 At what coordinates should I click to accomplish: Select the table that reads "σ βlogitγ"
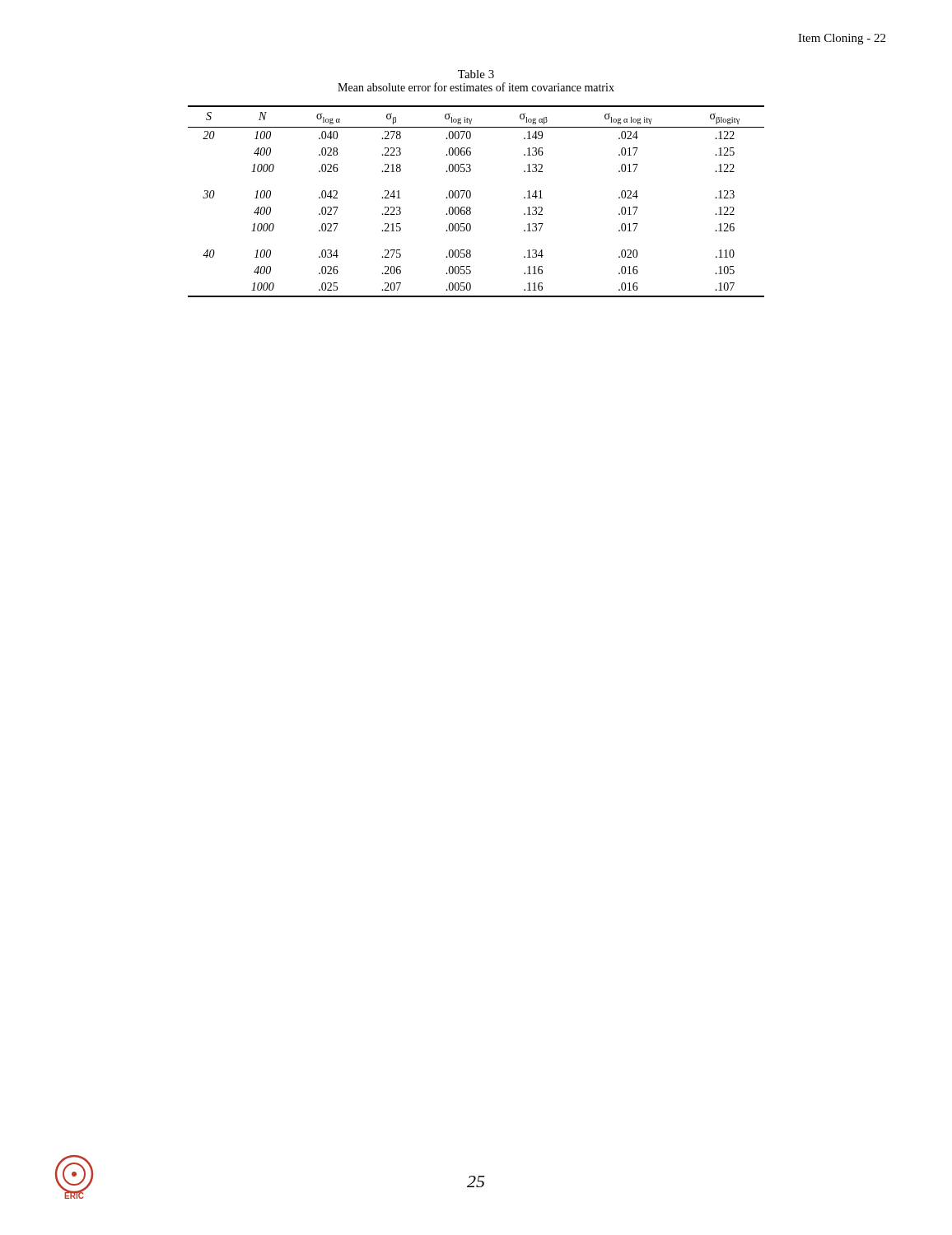(476, 201)
